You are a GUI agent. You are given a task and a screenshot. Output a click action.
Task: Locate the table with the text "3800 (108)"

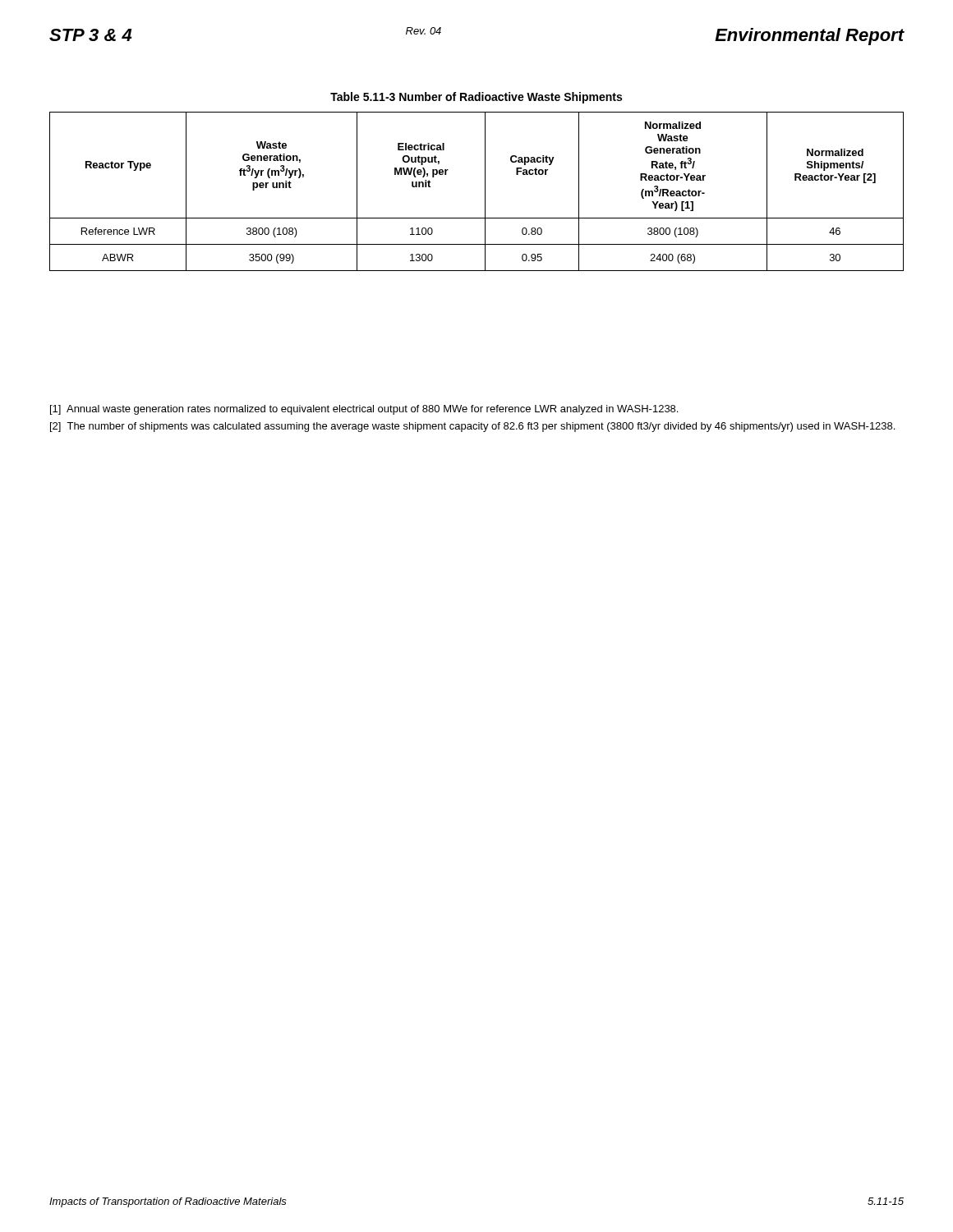click(476, 191)
